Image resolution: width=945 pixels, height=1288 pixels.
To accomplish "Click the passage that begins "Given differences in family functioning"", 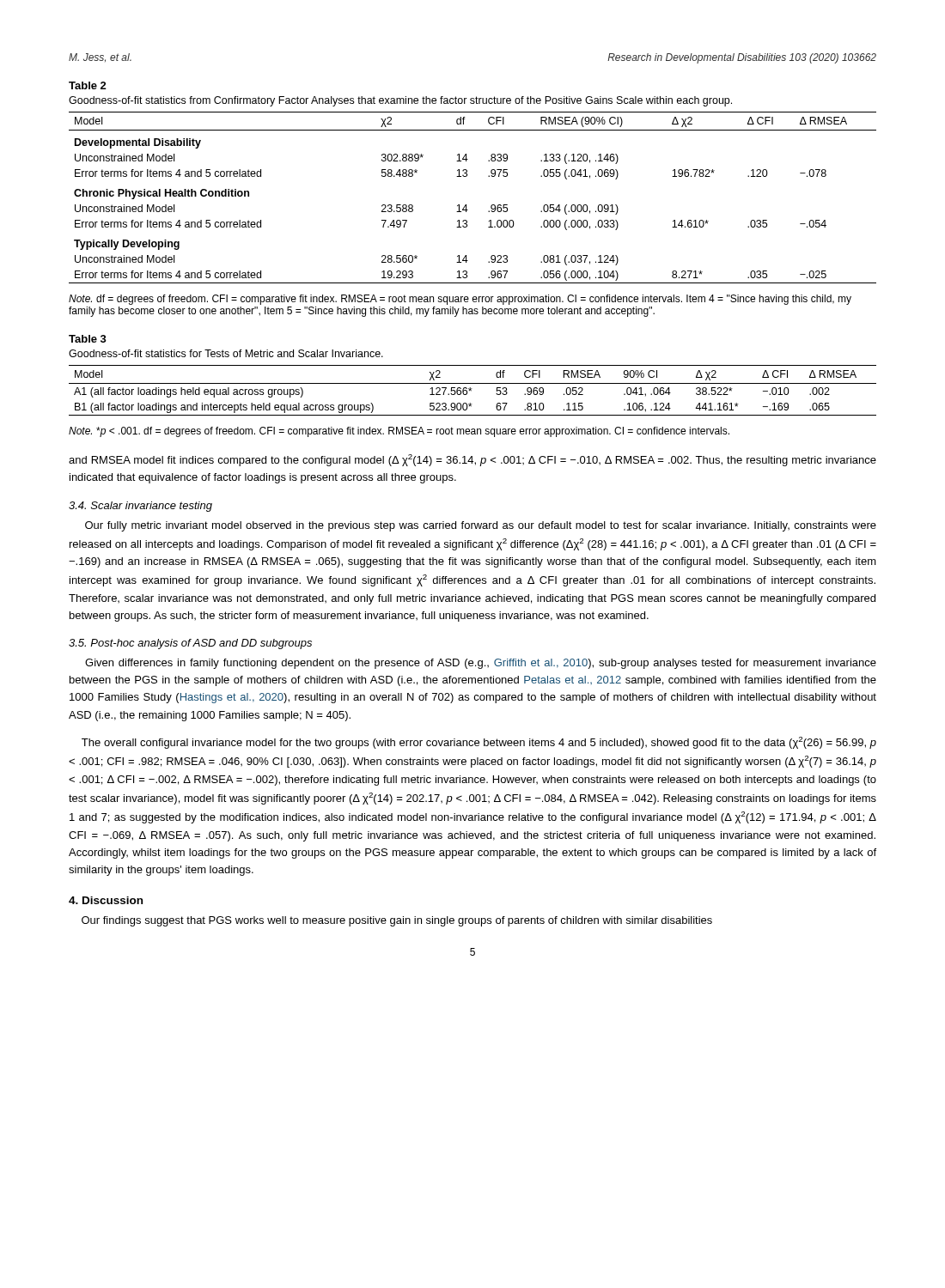I will 472,689.
